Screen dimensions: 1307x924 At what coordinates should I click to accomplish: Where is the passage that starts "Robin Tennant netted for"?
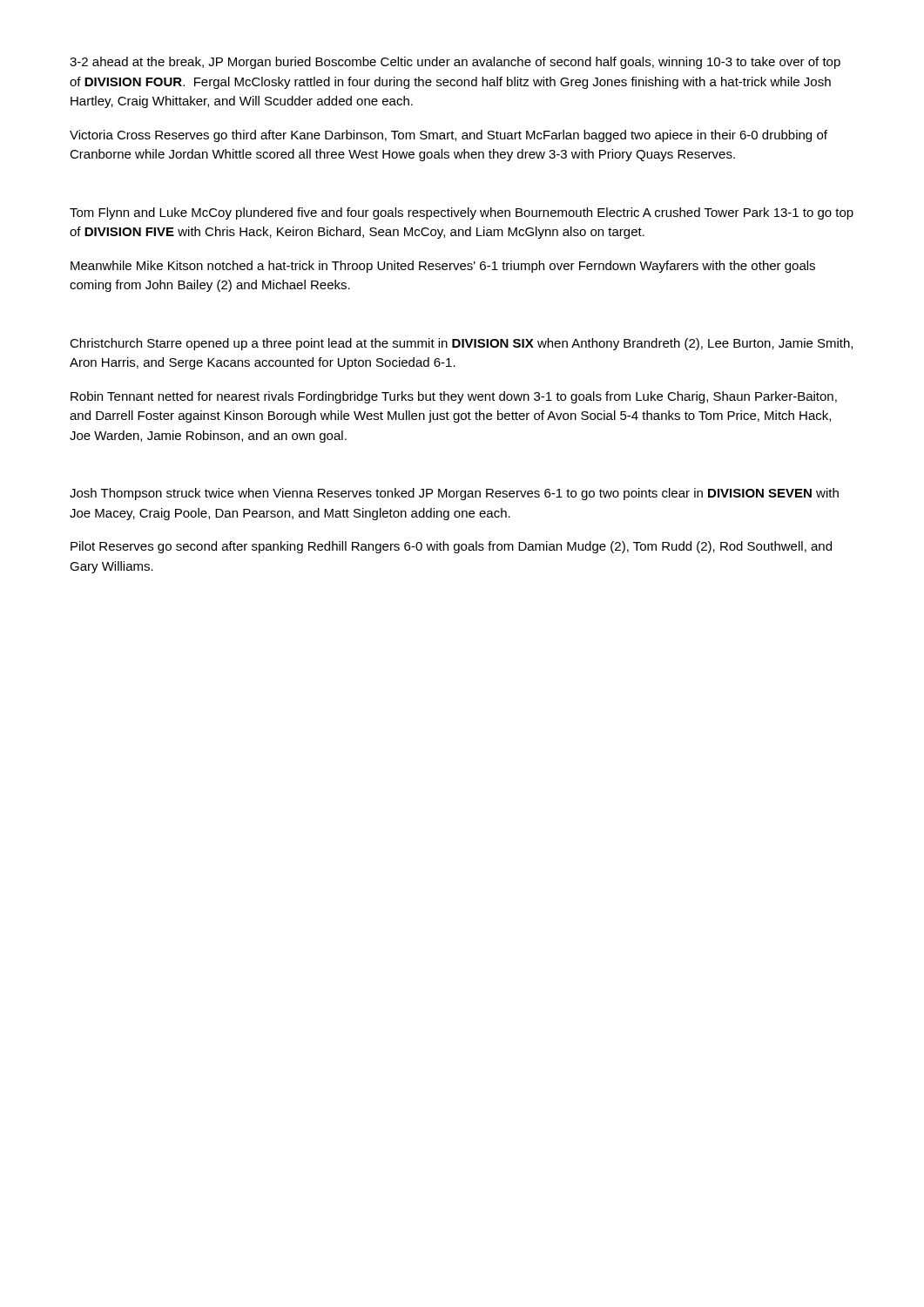click(x=462, y=416)
